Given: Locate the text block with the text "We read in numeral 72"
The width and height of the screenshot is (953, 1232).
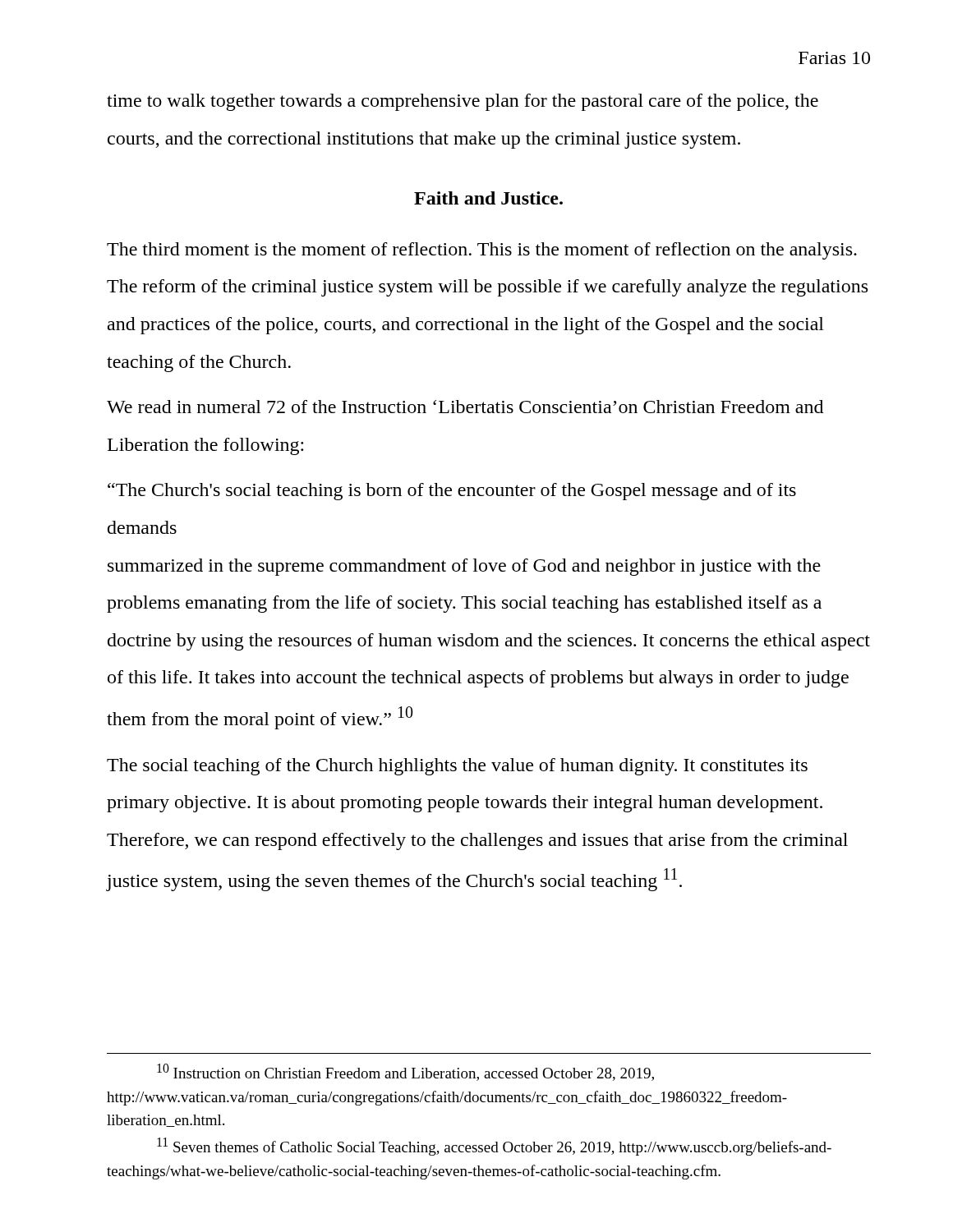Looking at the screenshot, I should click(465, 407).
